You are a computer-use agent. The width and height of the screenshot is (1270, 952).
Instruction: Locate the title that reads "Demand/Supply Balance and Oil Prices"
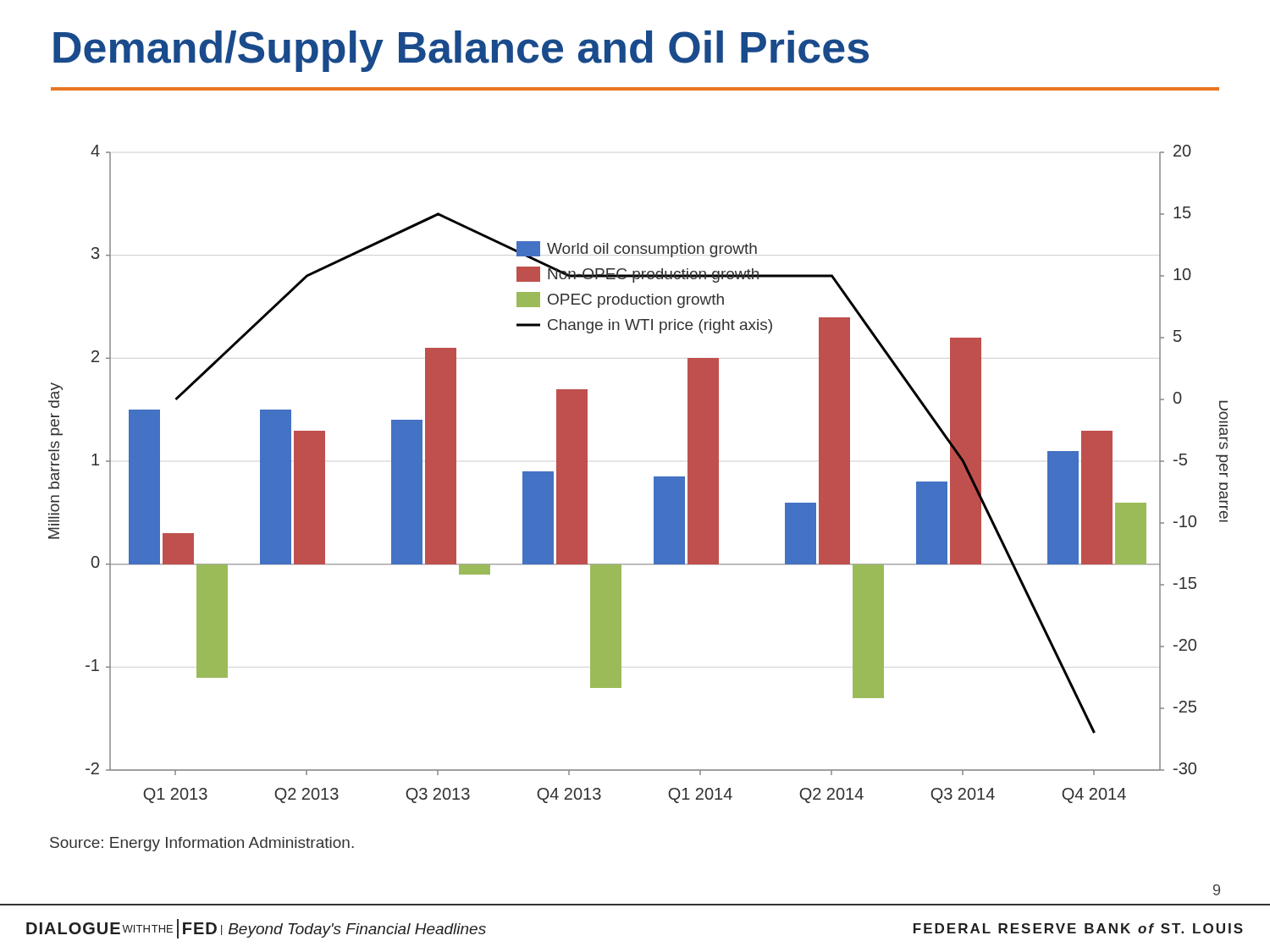coord(635,47)
